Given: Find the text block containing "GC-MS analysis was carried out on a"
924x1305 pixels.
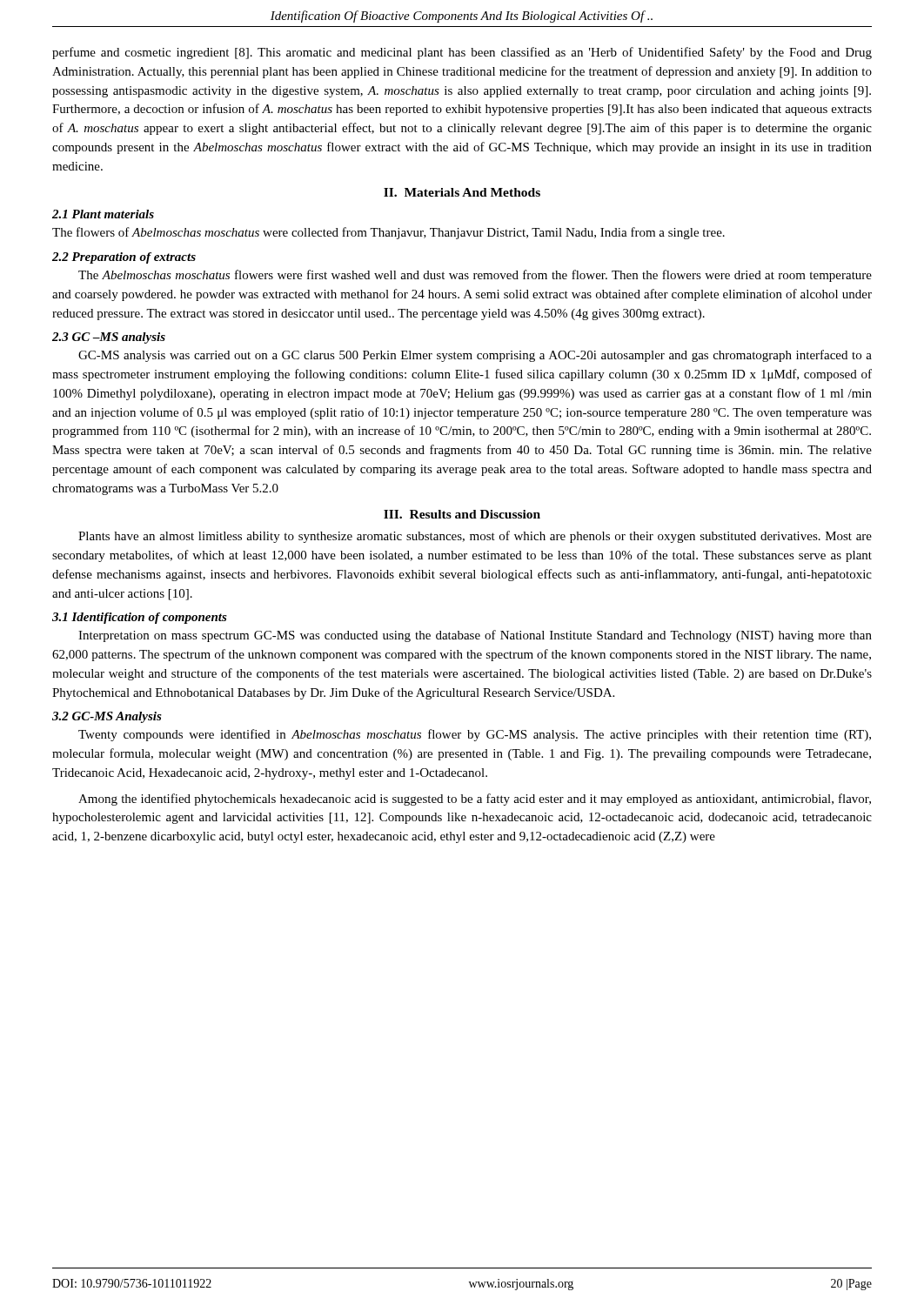Looking at the screenshot, I should click(x=462, y=422).
